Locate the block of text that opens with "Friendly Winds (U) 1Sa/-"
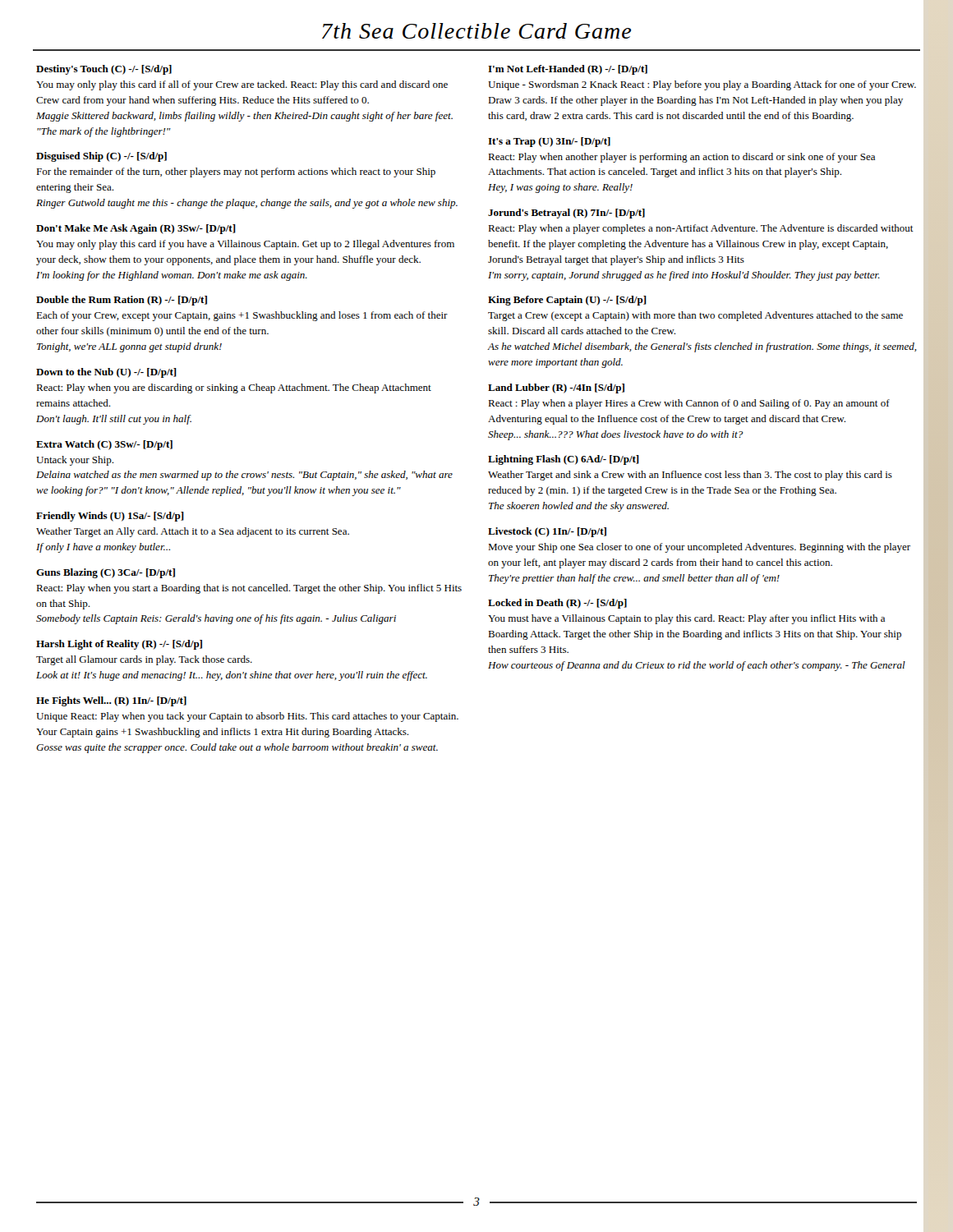 [x=251, y=532]
